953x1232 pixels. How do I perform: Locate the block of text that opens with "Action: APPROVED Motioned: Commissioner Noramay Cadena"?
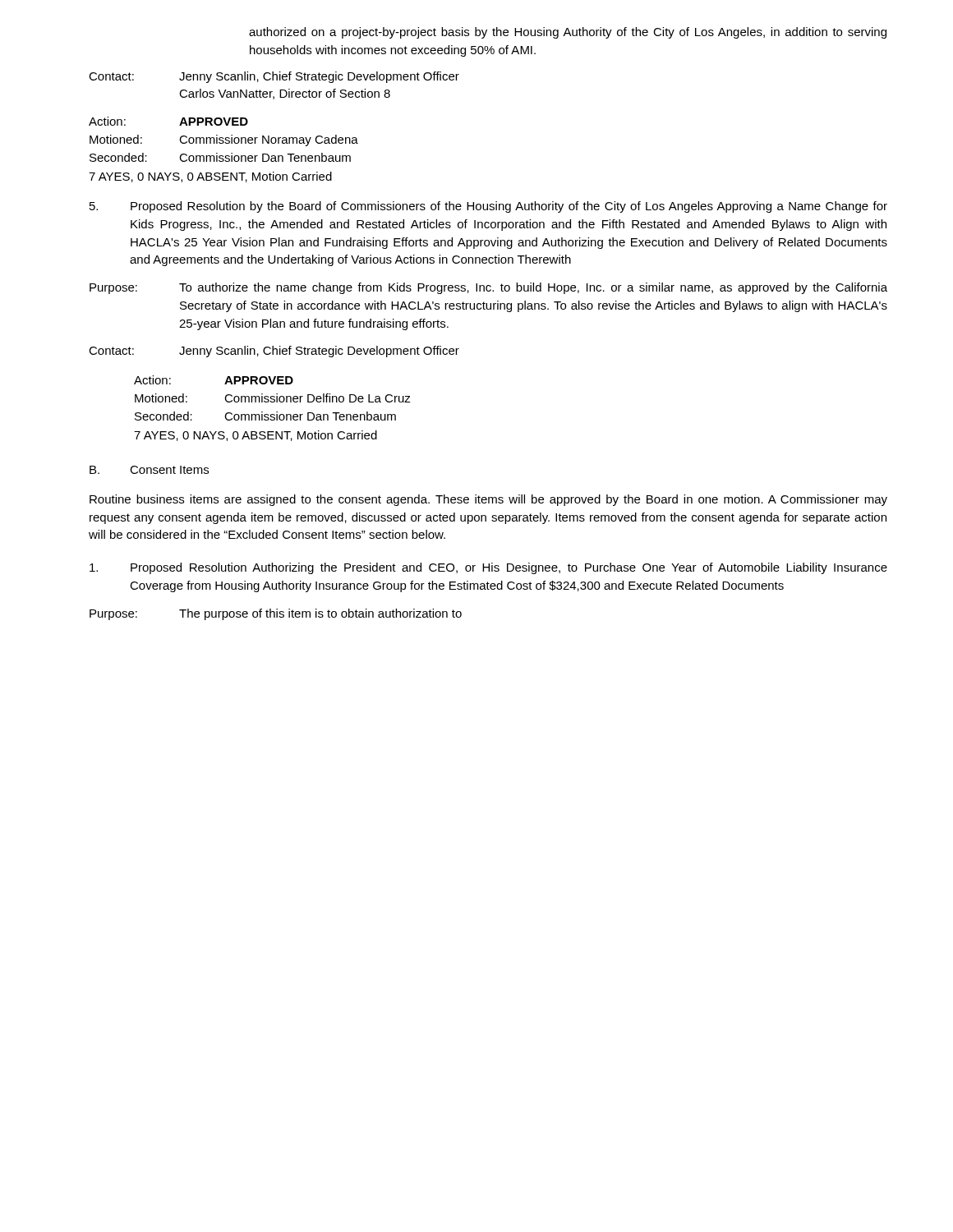223,139
